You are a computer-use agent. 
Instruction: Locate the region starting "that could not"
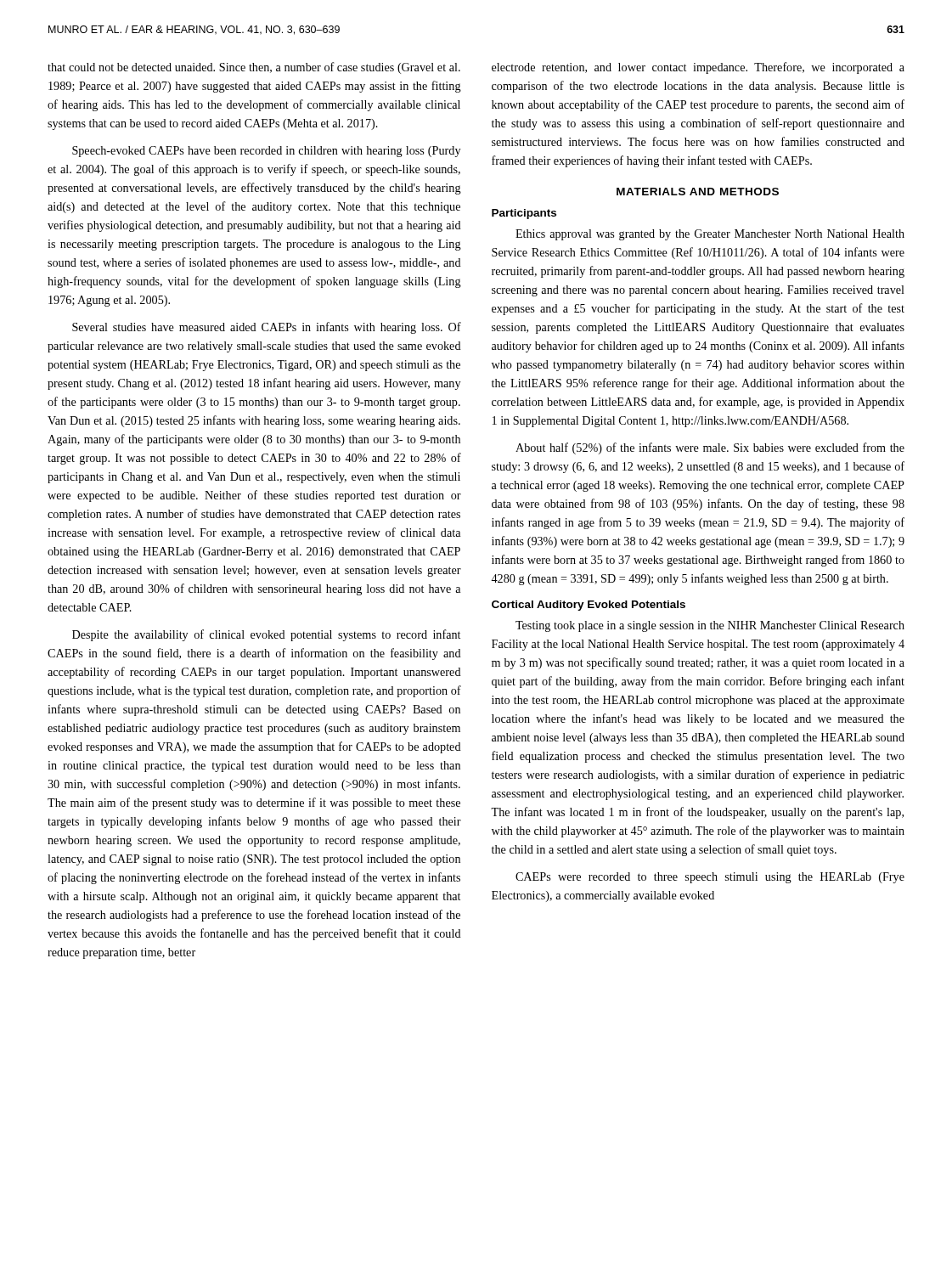254,95
